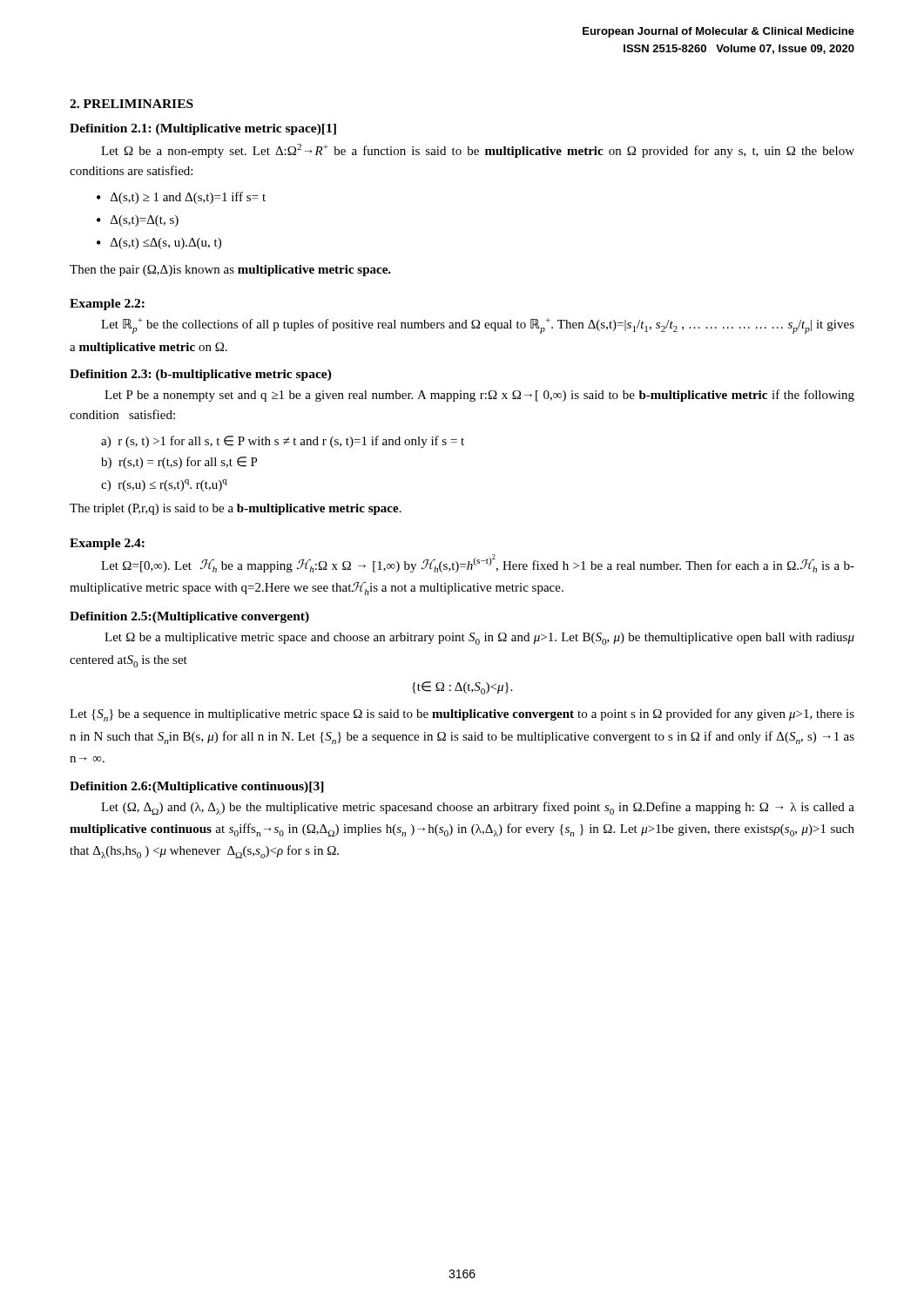Click on the text block containing "Let {Sn} be a sequence"

pos(462,736)
